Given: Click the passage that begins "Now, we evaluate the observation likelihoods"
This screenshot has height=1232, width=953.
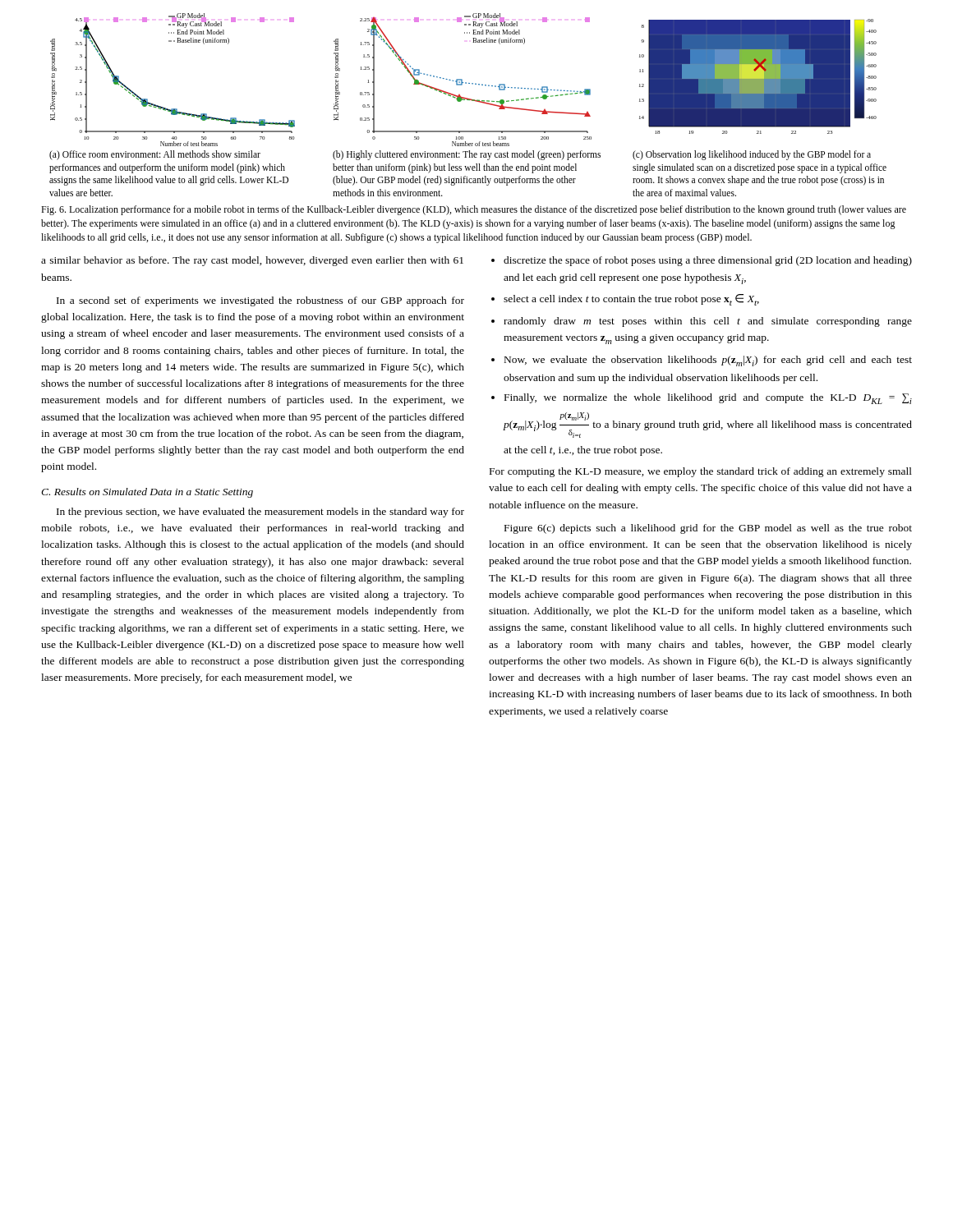Looking at the screenshot, I should click(x=708, y=368).
